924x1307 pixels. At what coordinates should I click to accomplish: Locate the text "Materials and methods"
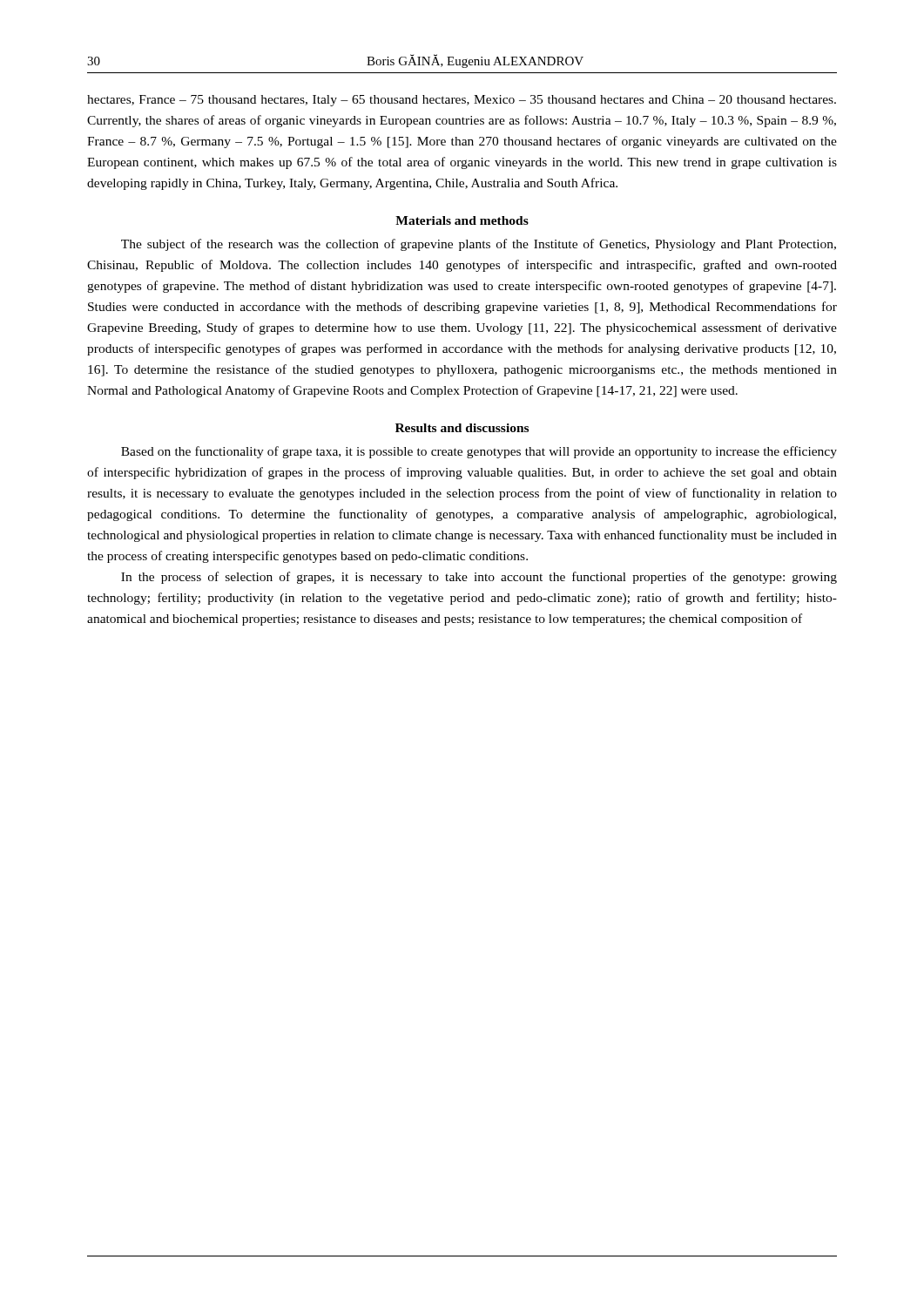click(x=462, y=220)
